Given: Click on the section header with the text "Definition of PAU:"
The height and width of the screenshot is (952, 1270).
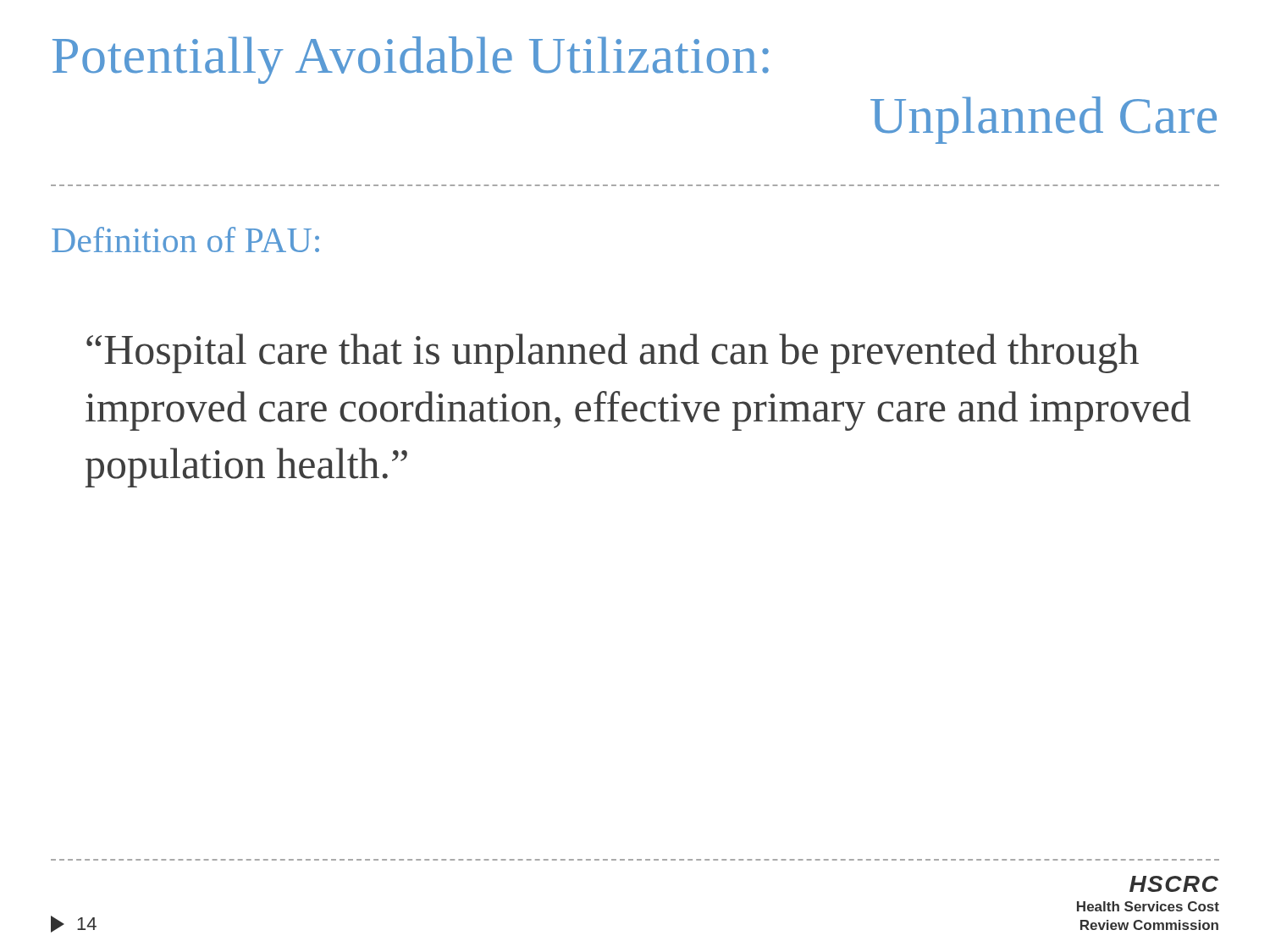Looking at the screenshot, I should tap(186, 240).
